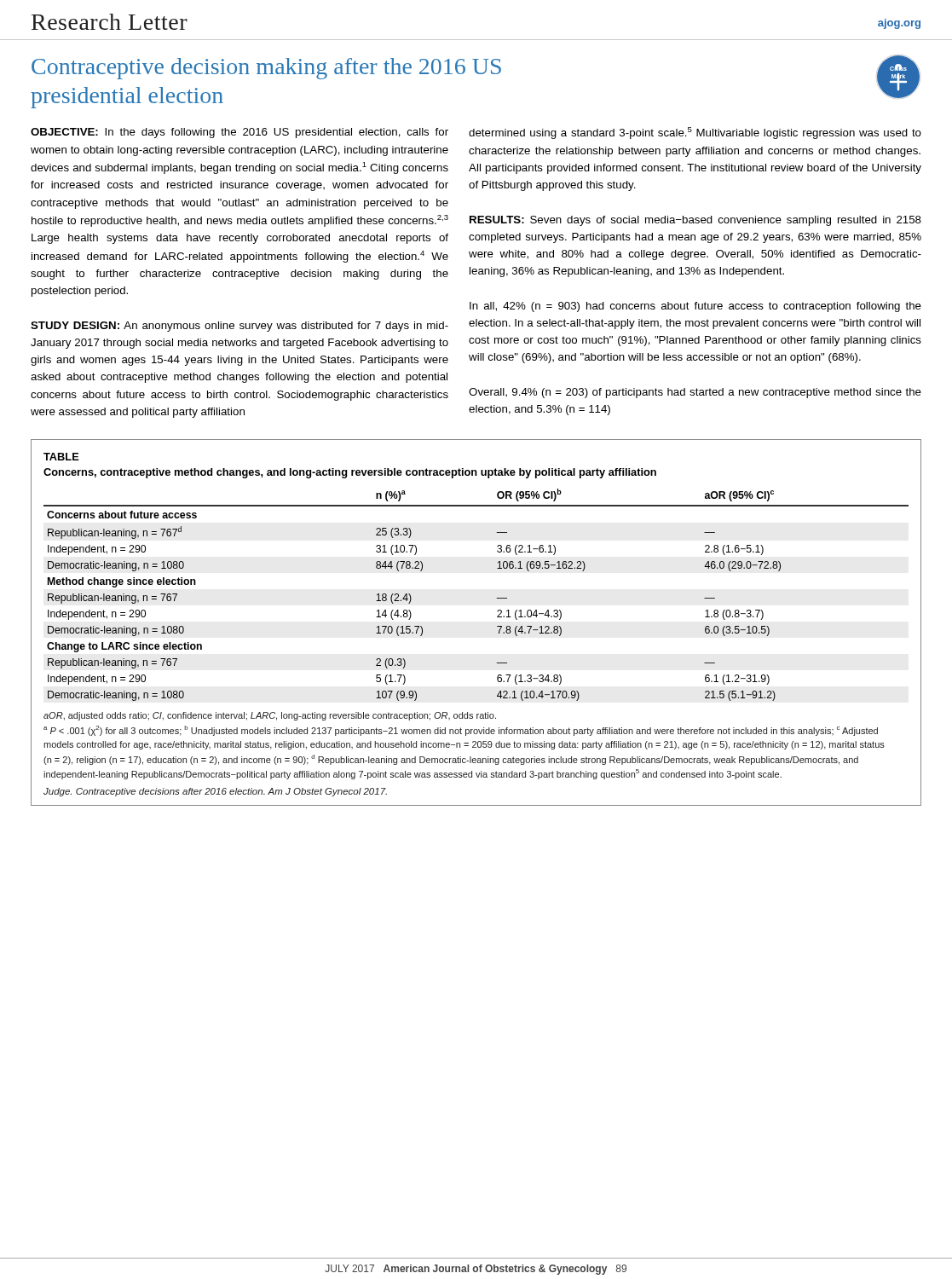Viewport: 952px width, 1279px height.
Task: Locate the text starting "Overall, 9.4% (n"
Action: coord(695,400)
